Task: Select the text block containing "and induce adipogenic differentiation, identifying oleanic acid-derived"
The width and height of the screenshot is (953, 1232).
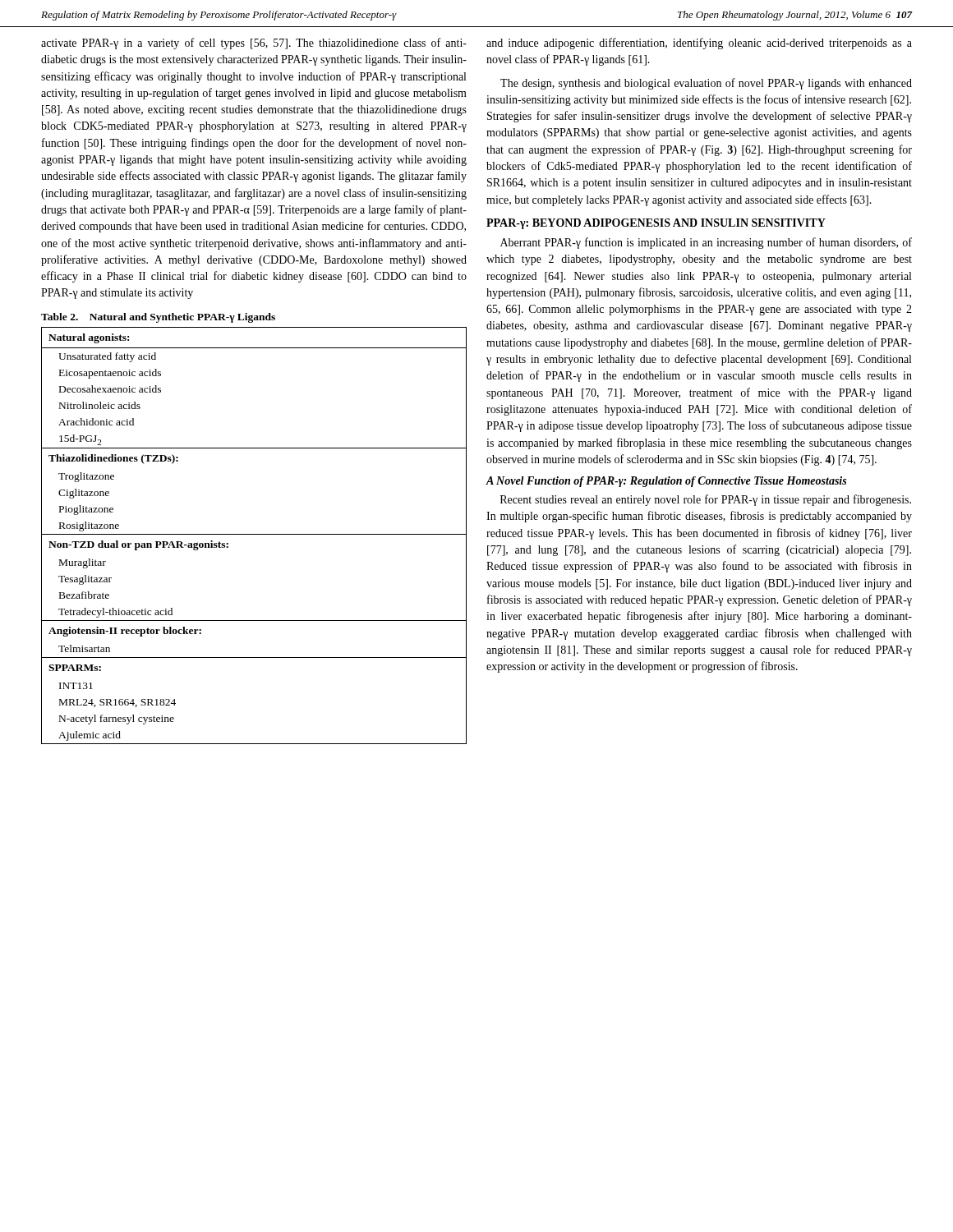Action: 699,122
